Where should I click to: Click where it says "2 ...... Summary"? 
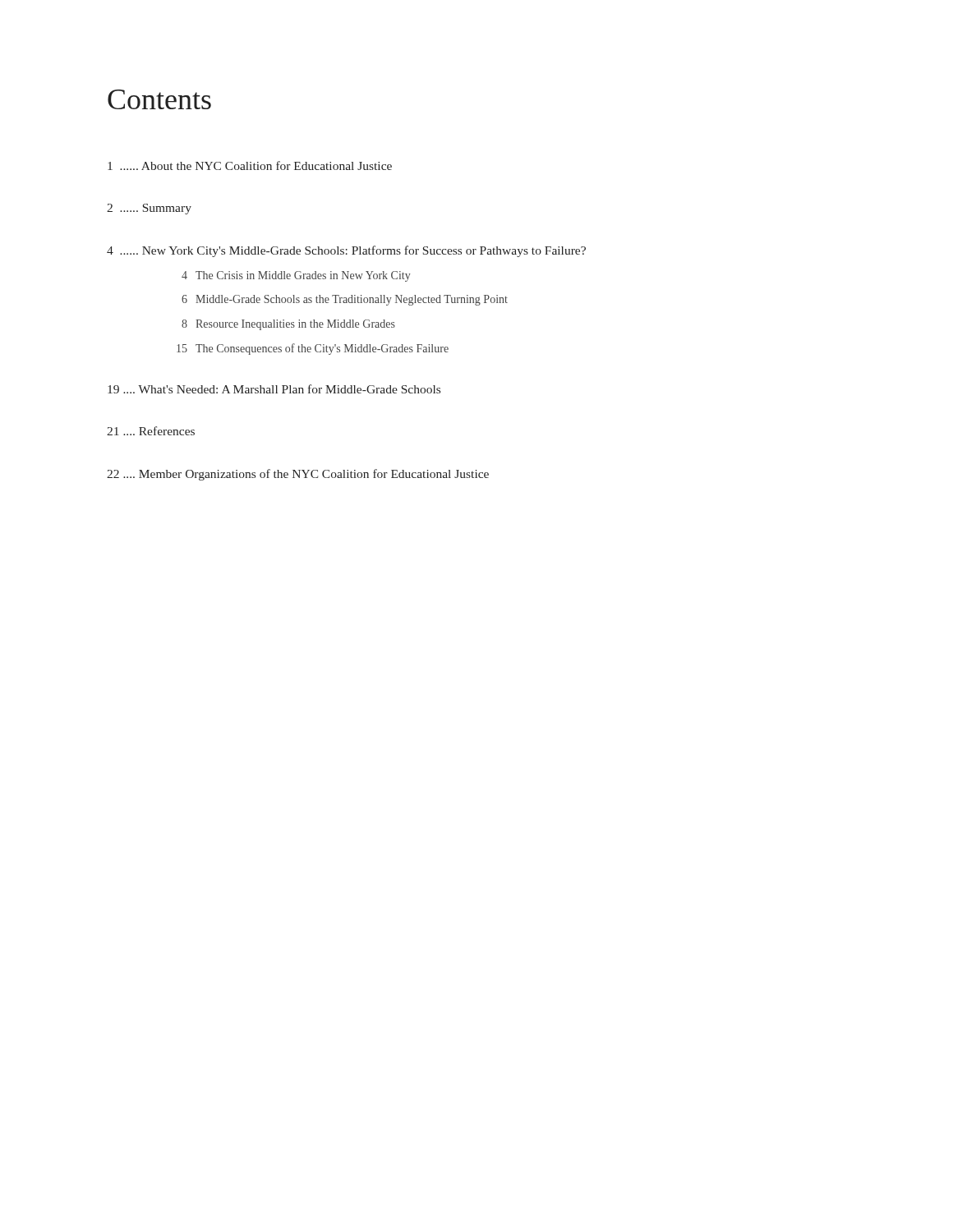click(149, 208)
